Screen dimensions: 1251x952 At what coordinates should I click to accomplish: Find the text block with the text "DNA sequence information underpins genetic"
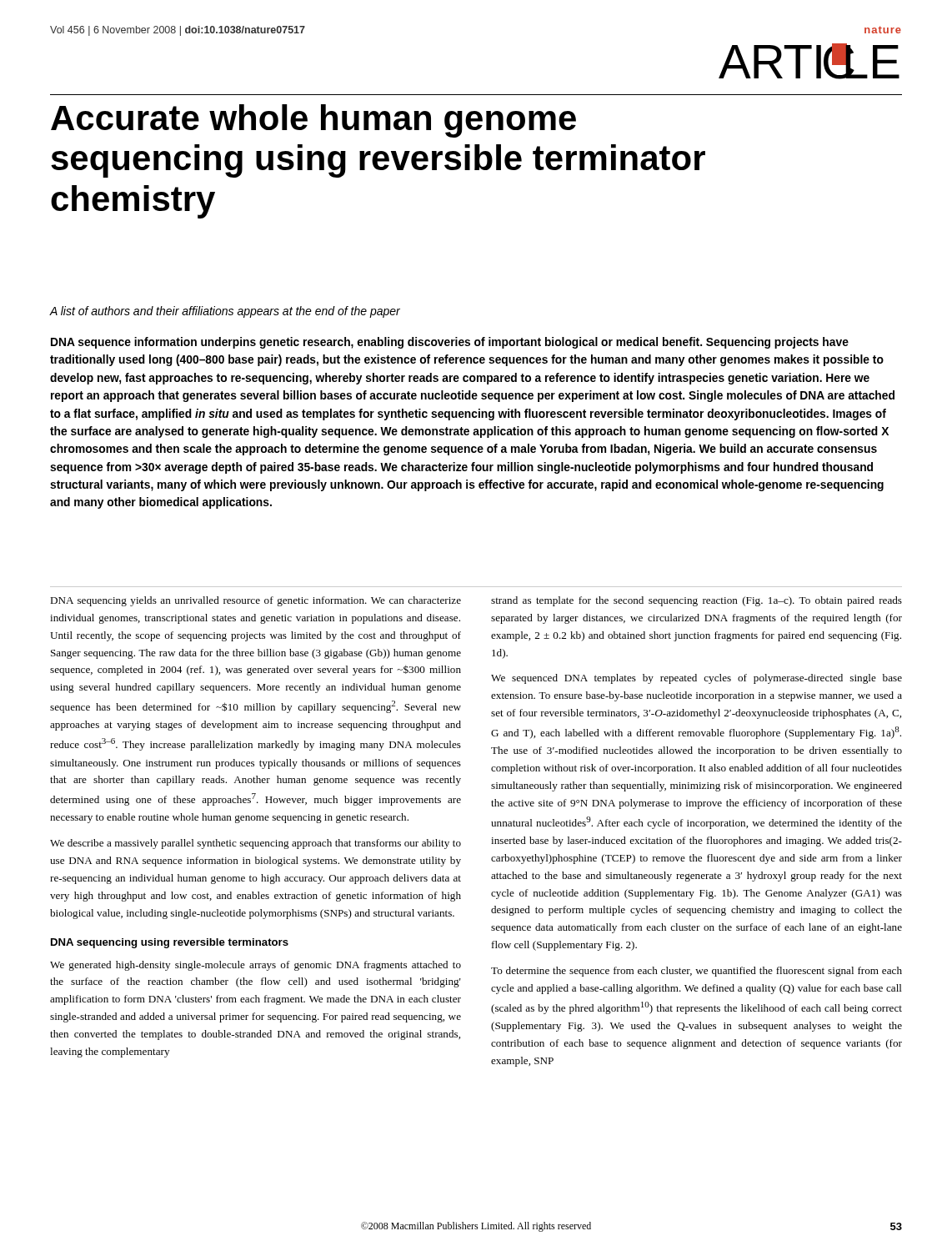473,423
